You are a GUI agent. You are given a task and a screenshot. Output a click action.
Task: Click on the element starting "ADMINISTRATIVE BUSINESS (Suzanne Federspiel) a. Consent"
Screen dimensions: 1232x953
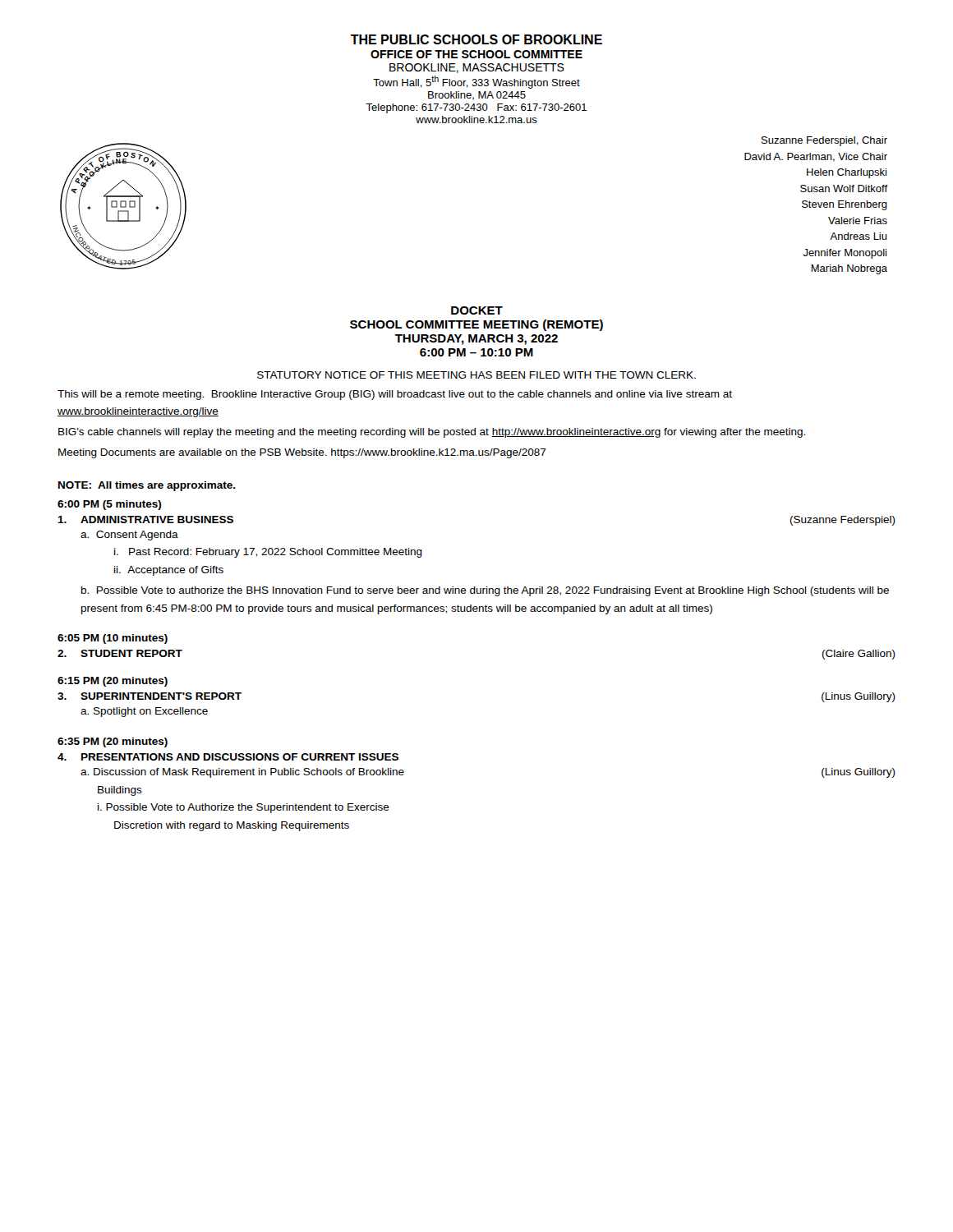146,520
